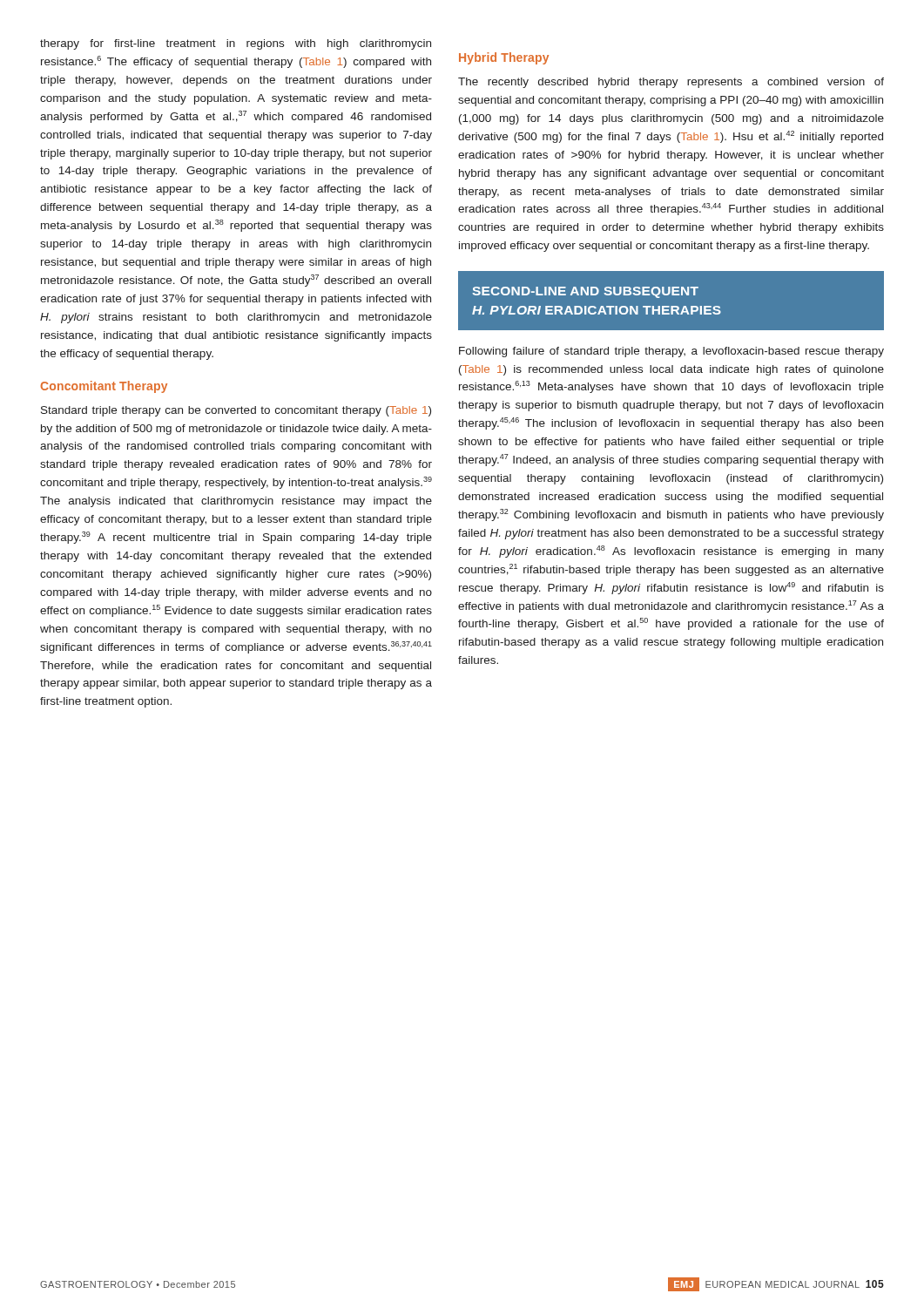924x1307 pixels.
Task: Where is the section header that starts "SECOND-LINE AND SUBSEQUENTH. PYLORI ERADICATION"?
Action: 671,301
